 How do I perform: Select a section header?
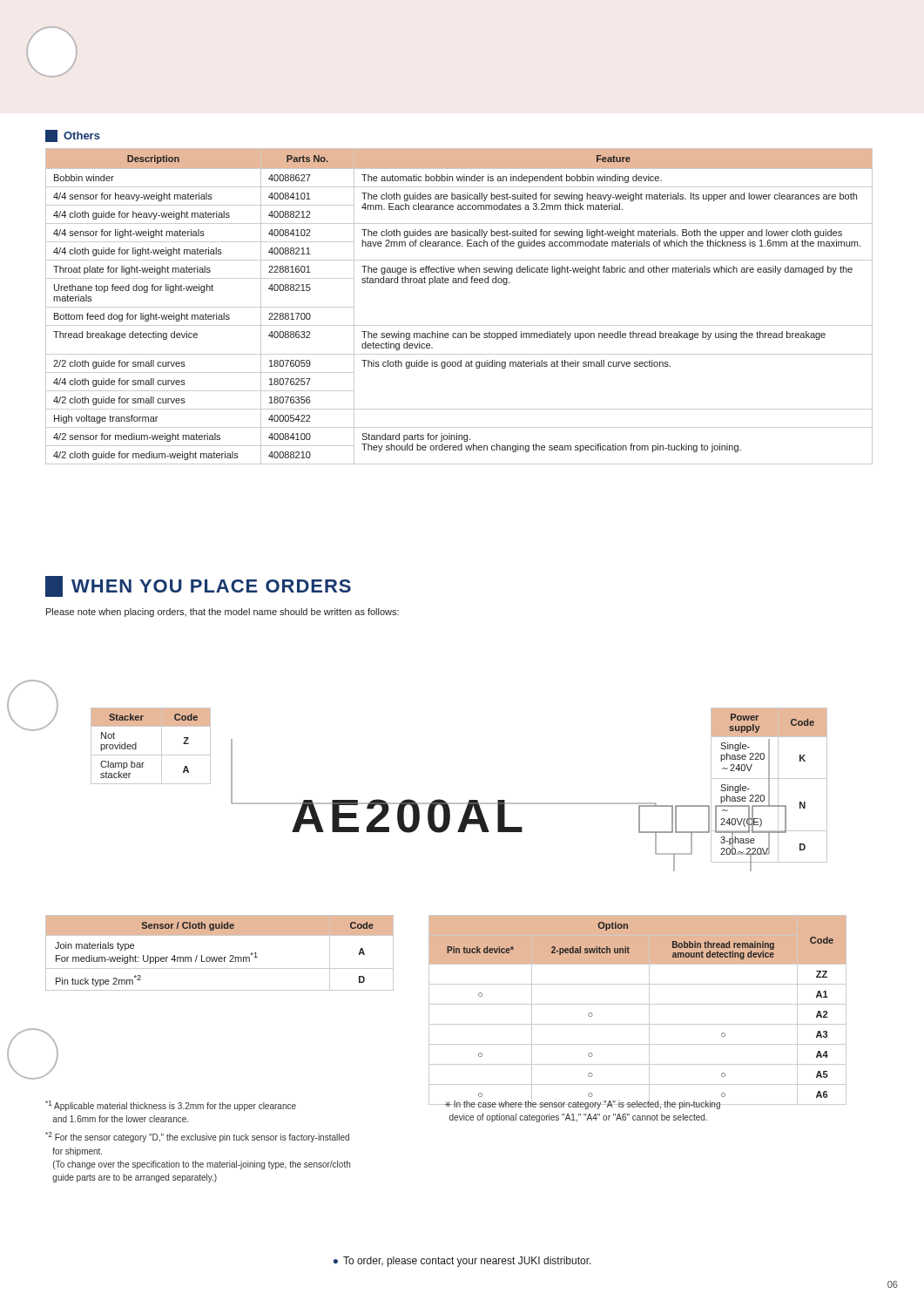tap(73, 136)
